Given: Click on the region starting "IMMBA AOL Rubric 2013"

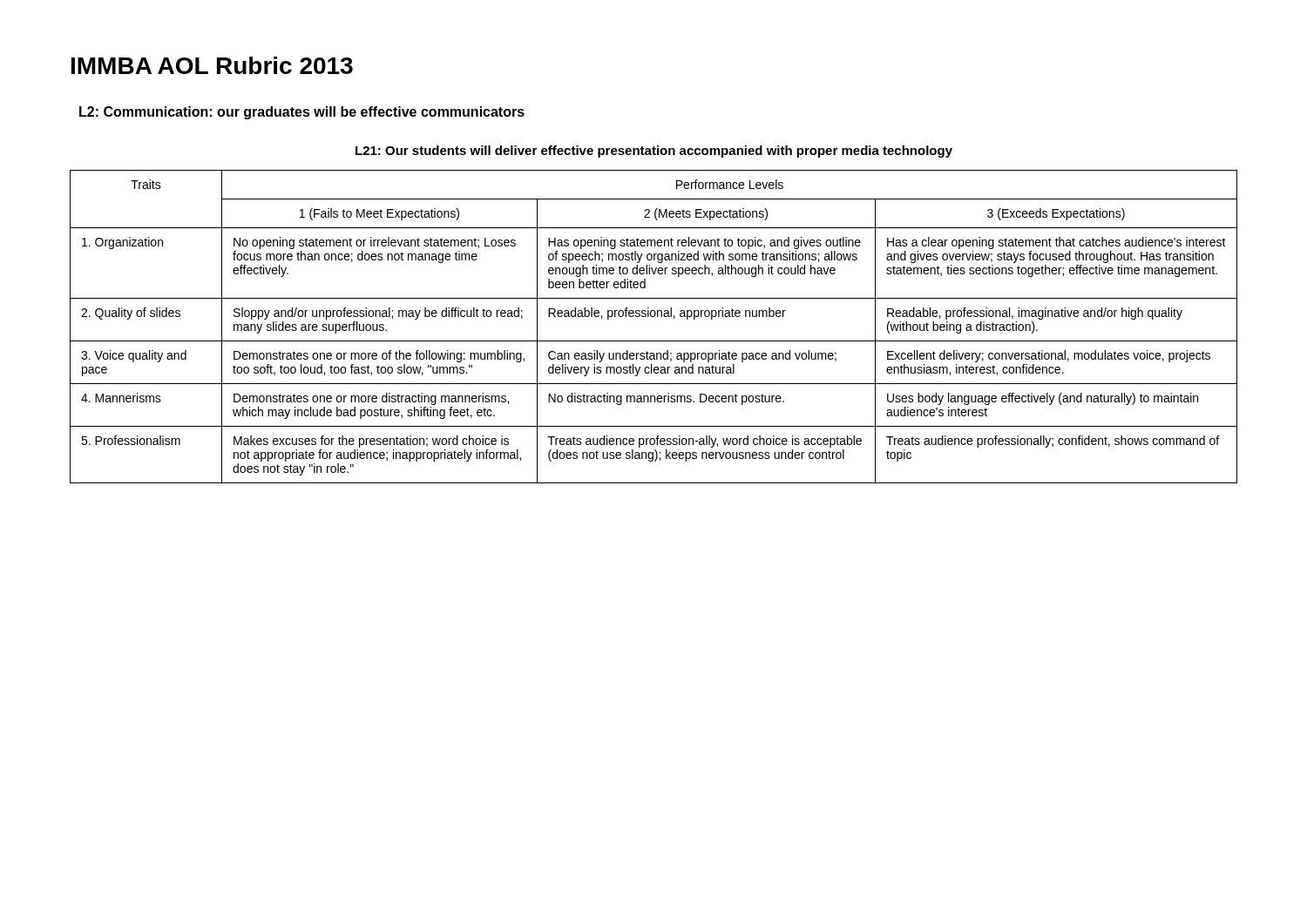Looking at the screenshot, I should click(x=212, y=66).
